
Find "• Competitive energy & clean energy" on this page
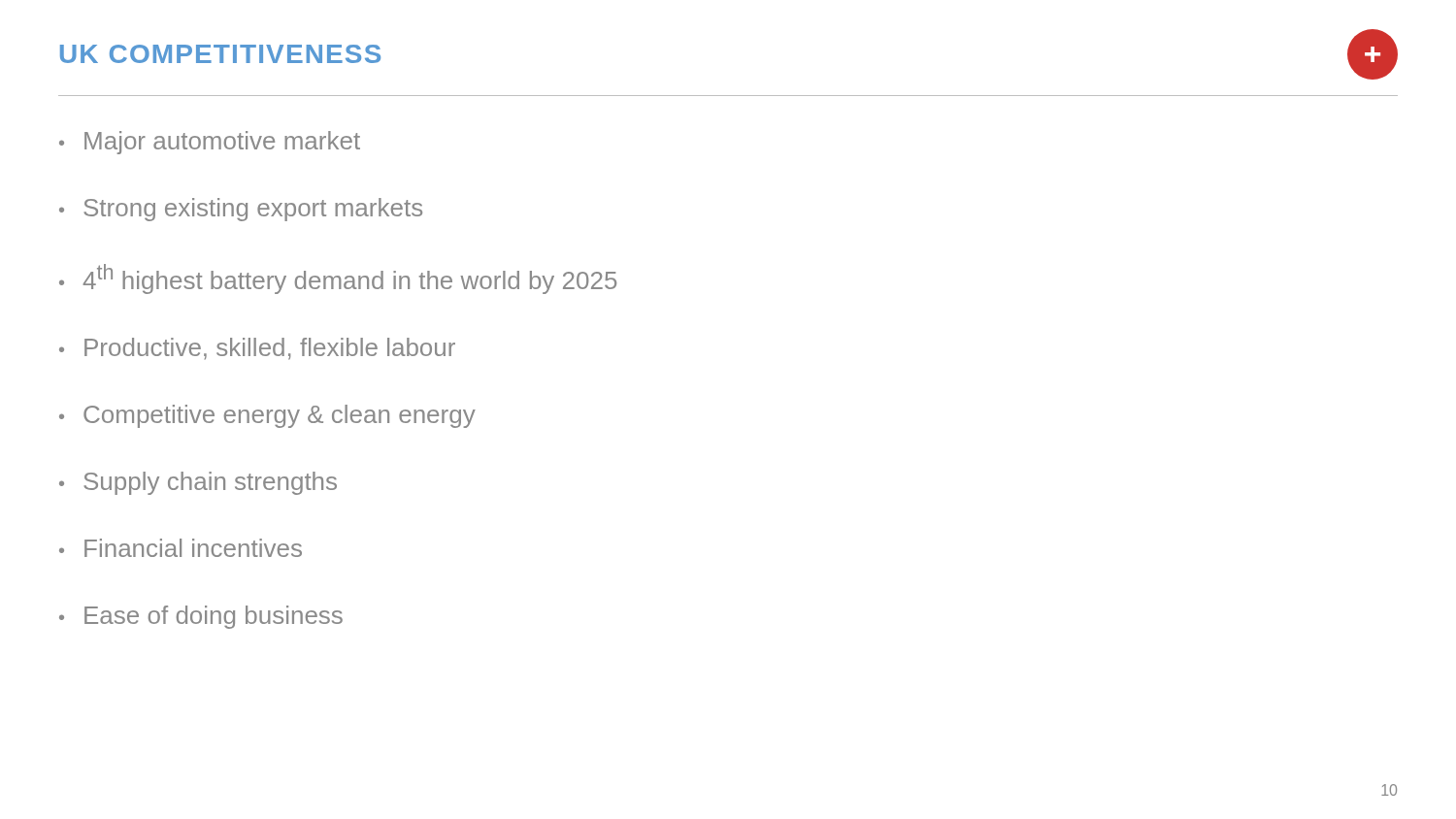[267, 414]
